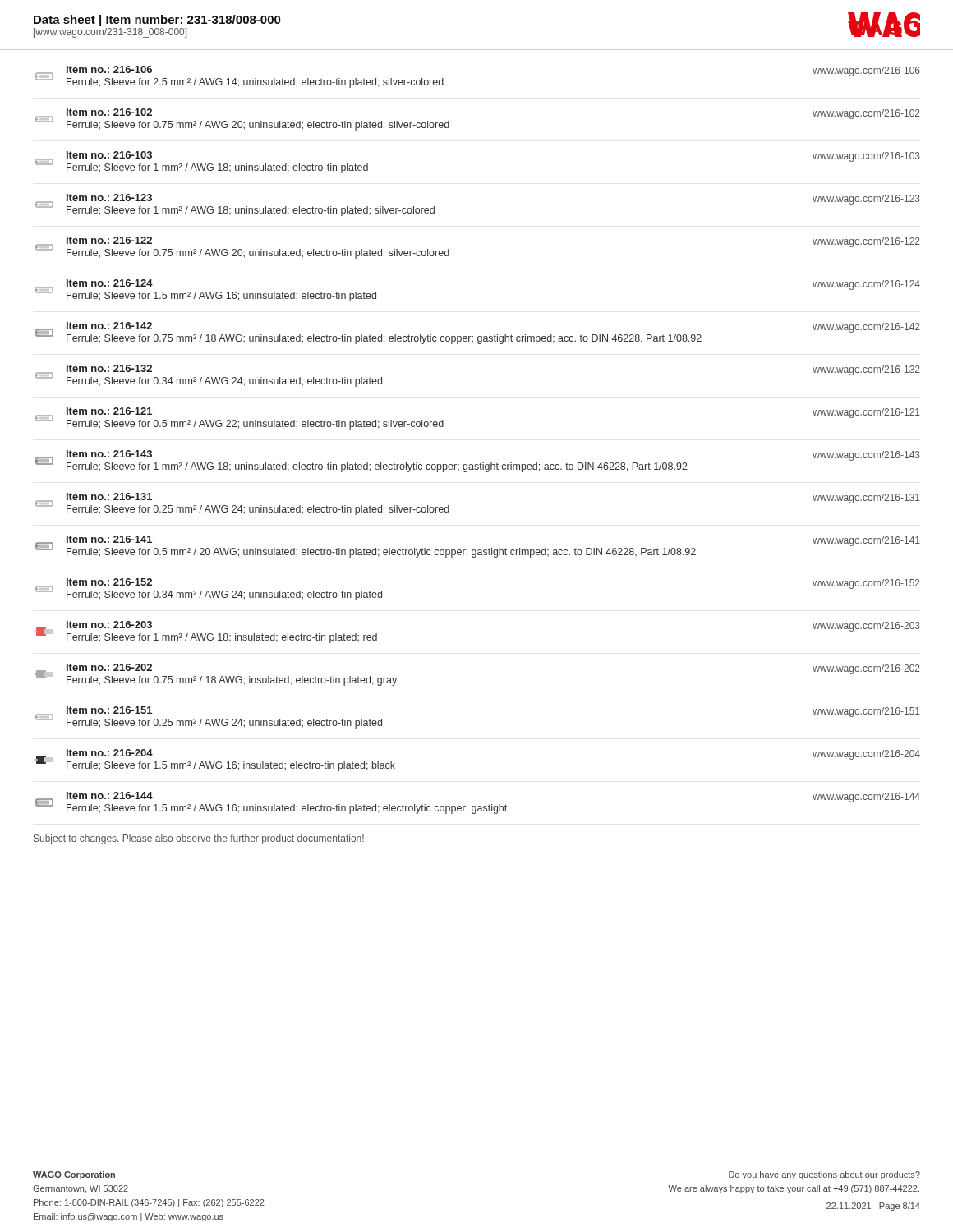Navigate to the text starting "Item no.: 216-106 Ferrule; Sleeve"
The height and width of the screenshot is (1232, 953).
[x=133, y=80]
